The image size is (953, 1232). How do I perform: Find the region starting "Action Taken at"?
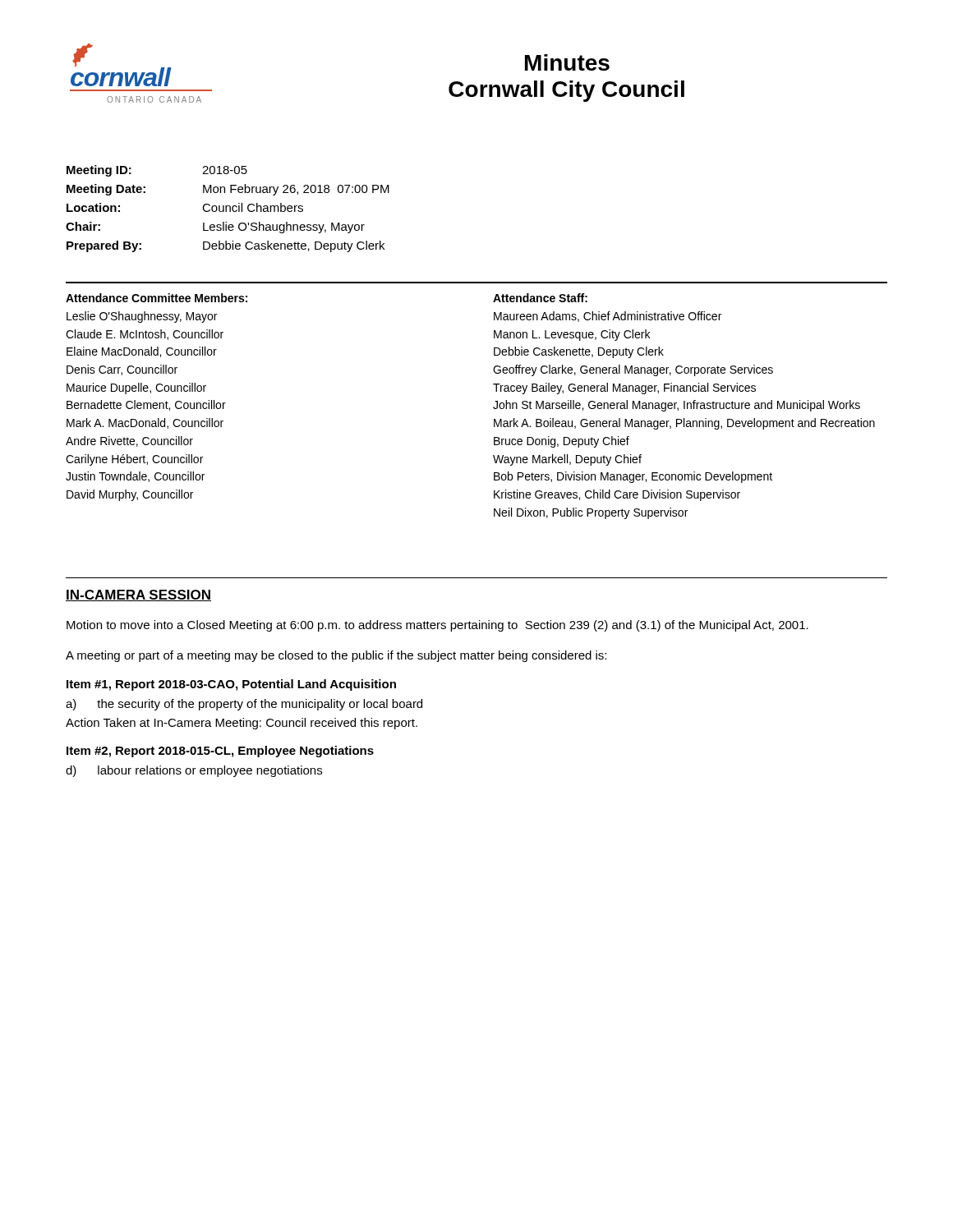pos(242,722)
